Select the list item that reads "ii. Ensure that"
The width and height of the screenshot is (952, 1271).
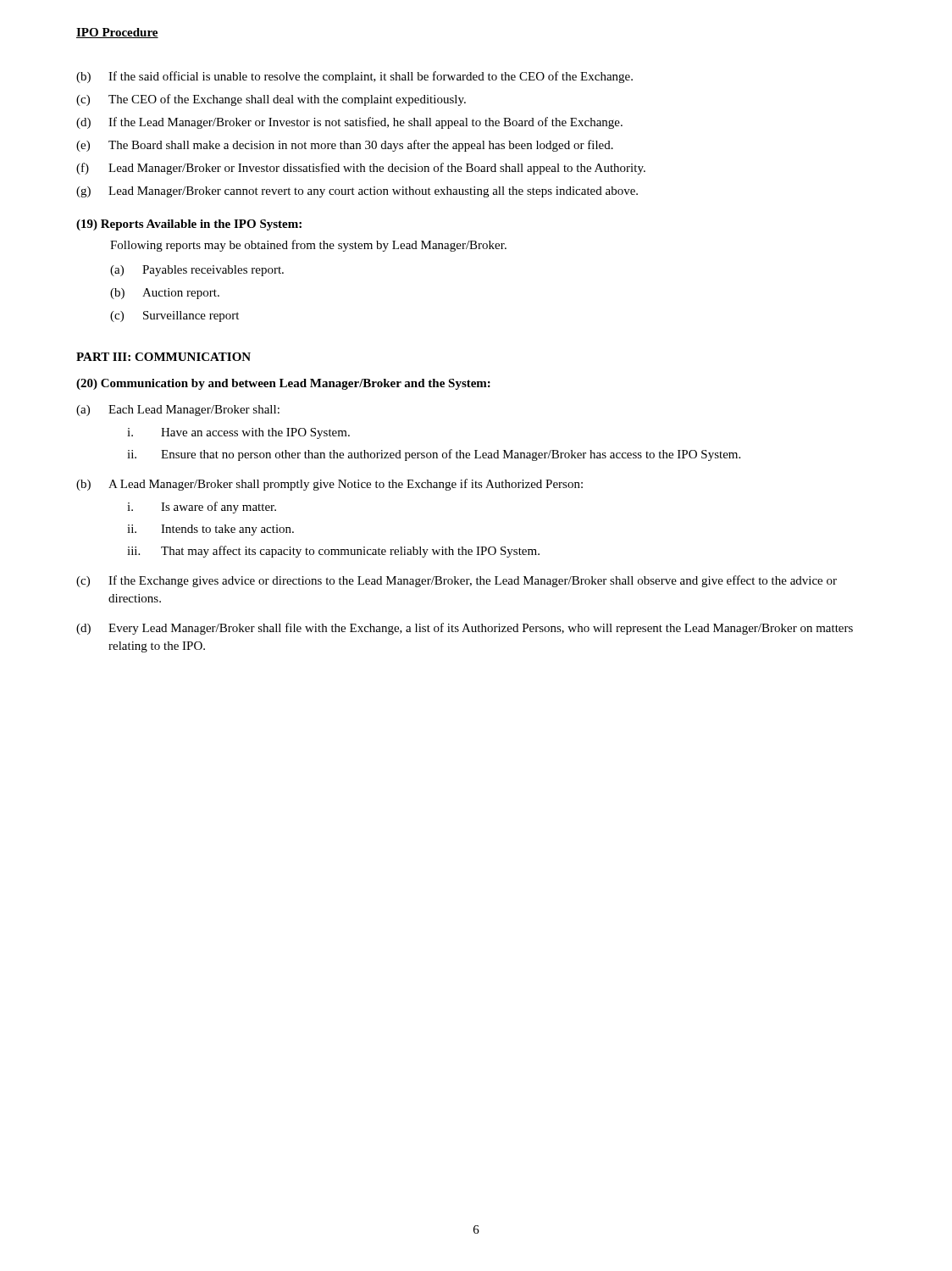pyautogui.click(x=434, y=455)
